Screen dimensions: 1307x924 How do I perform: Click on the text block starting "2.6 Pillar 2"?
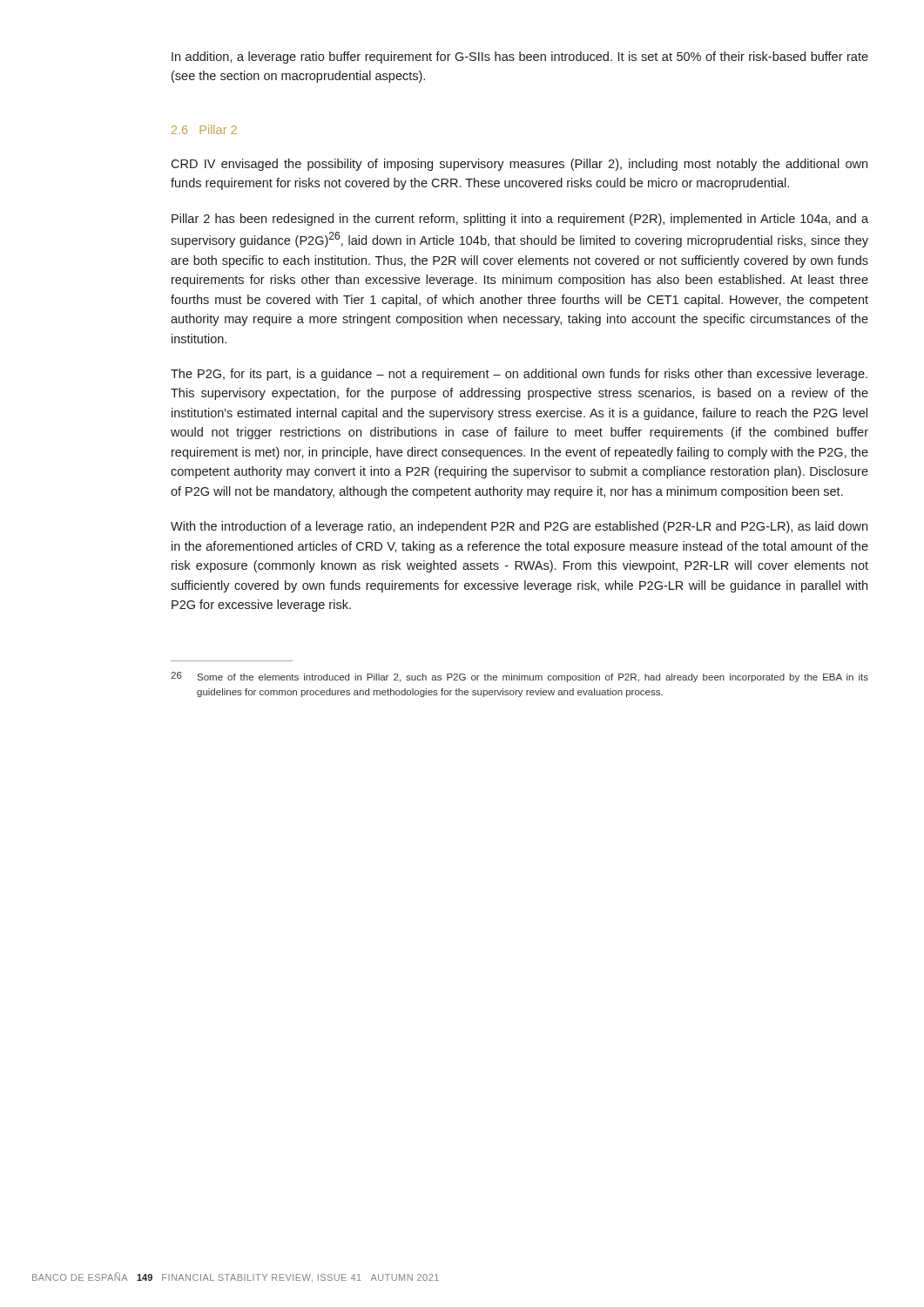(x=204, y=130)
